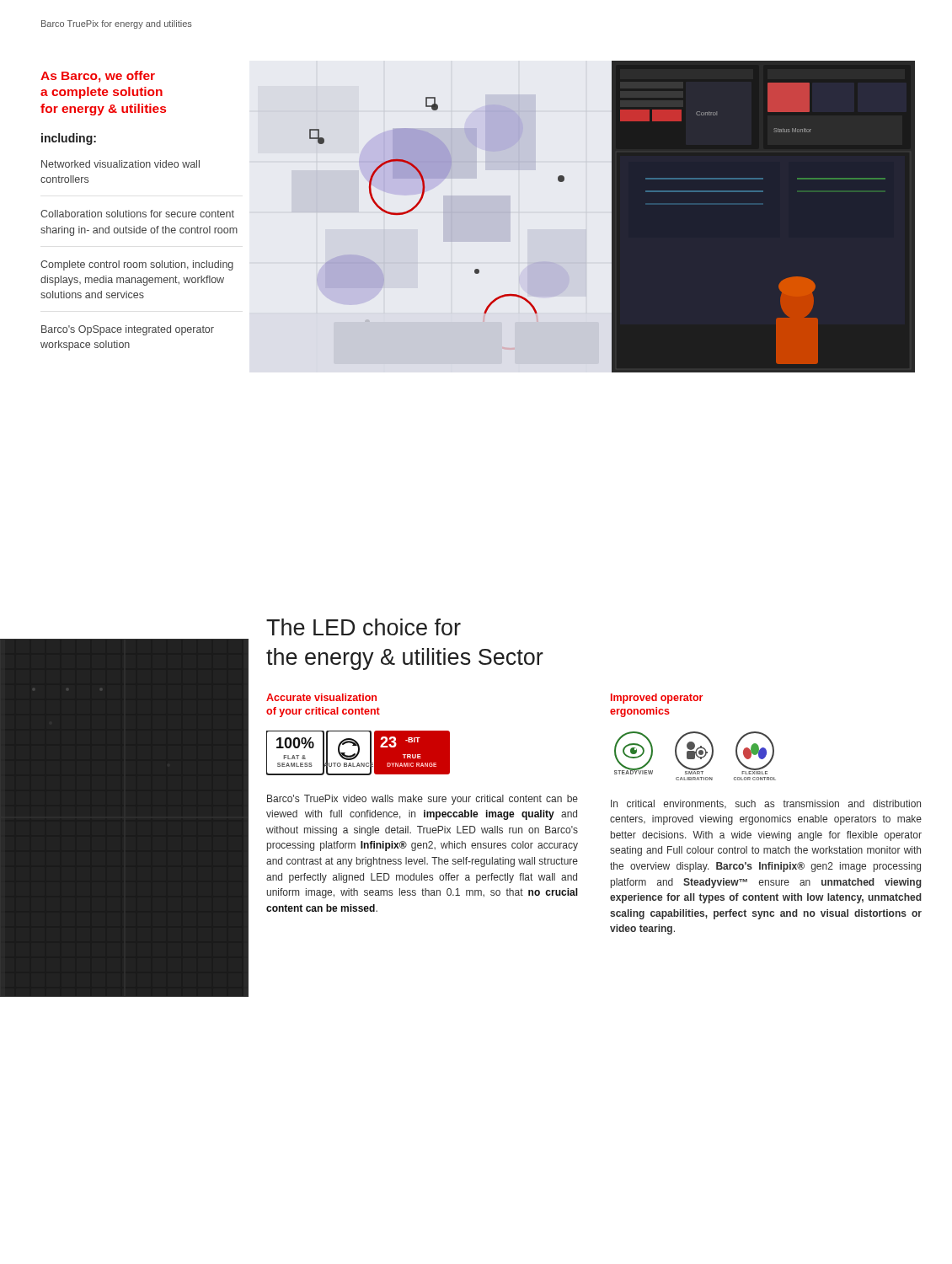Screen dimensions: 1264x952
Task: Find the block starting "As Barco, we offera"
Action: 104,92
